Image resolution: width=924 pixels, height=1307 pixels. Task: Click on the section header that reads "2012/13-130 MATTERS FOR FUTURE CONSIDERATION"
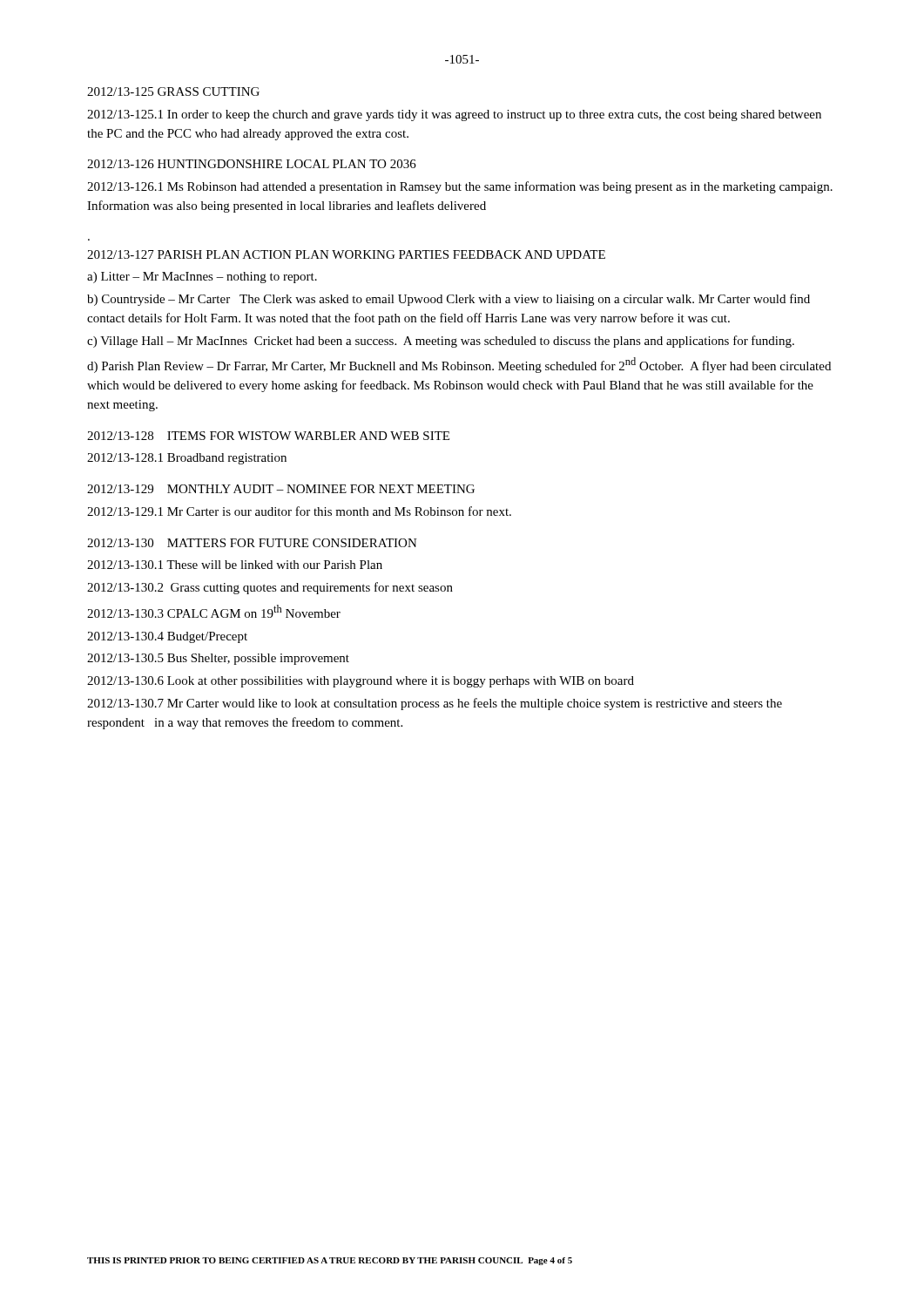(252, 543)
